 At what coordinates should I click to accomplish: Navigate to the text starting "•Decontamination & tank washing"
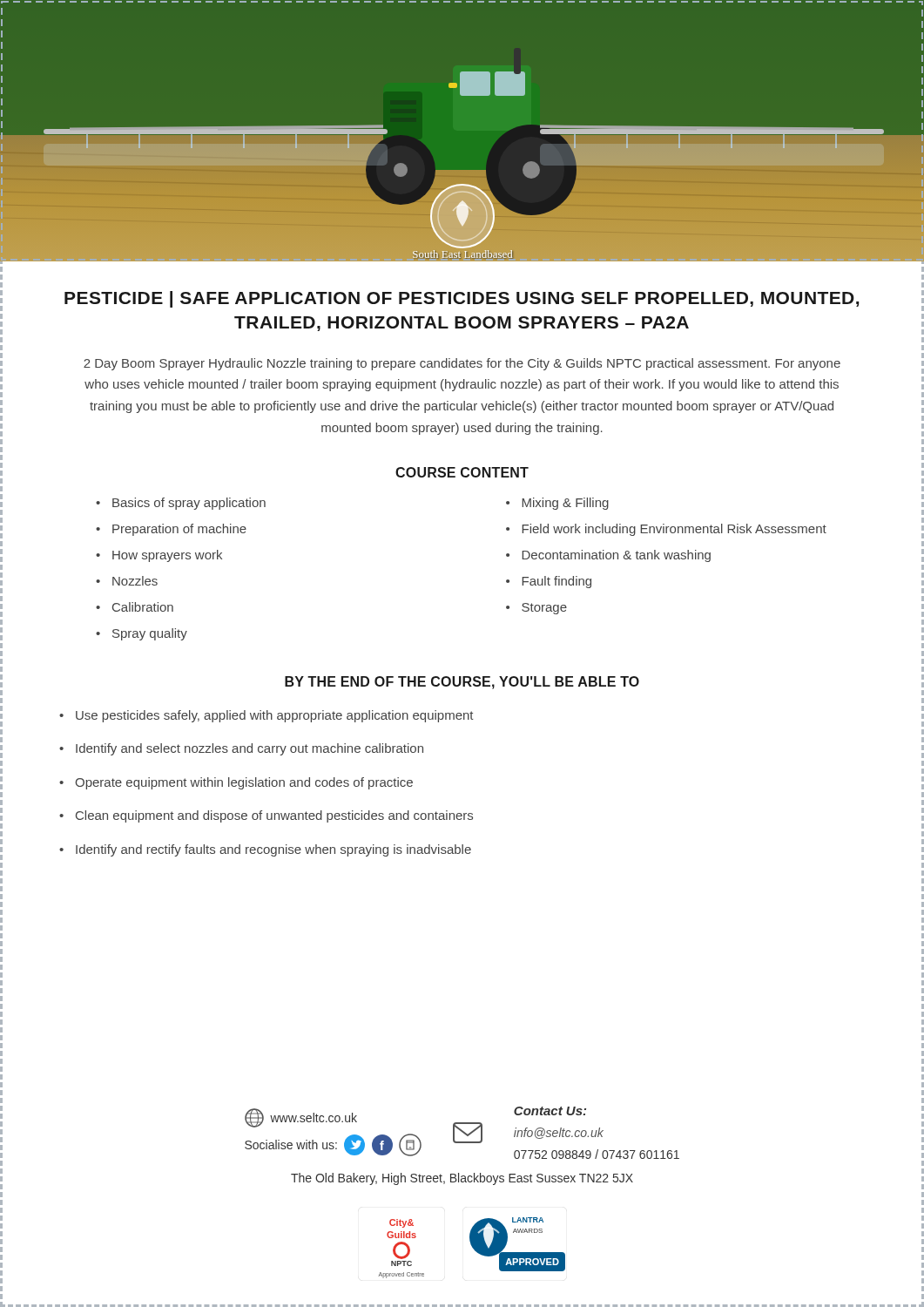(609, 554)
